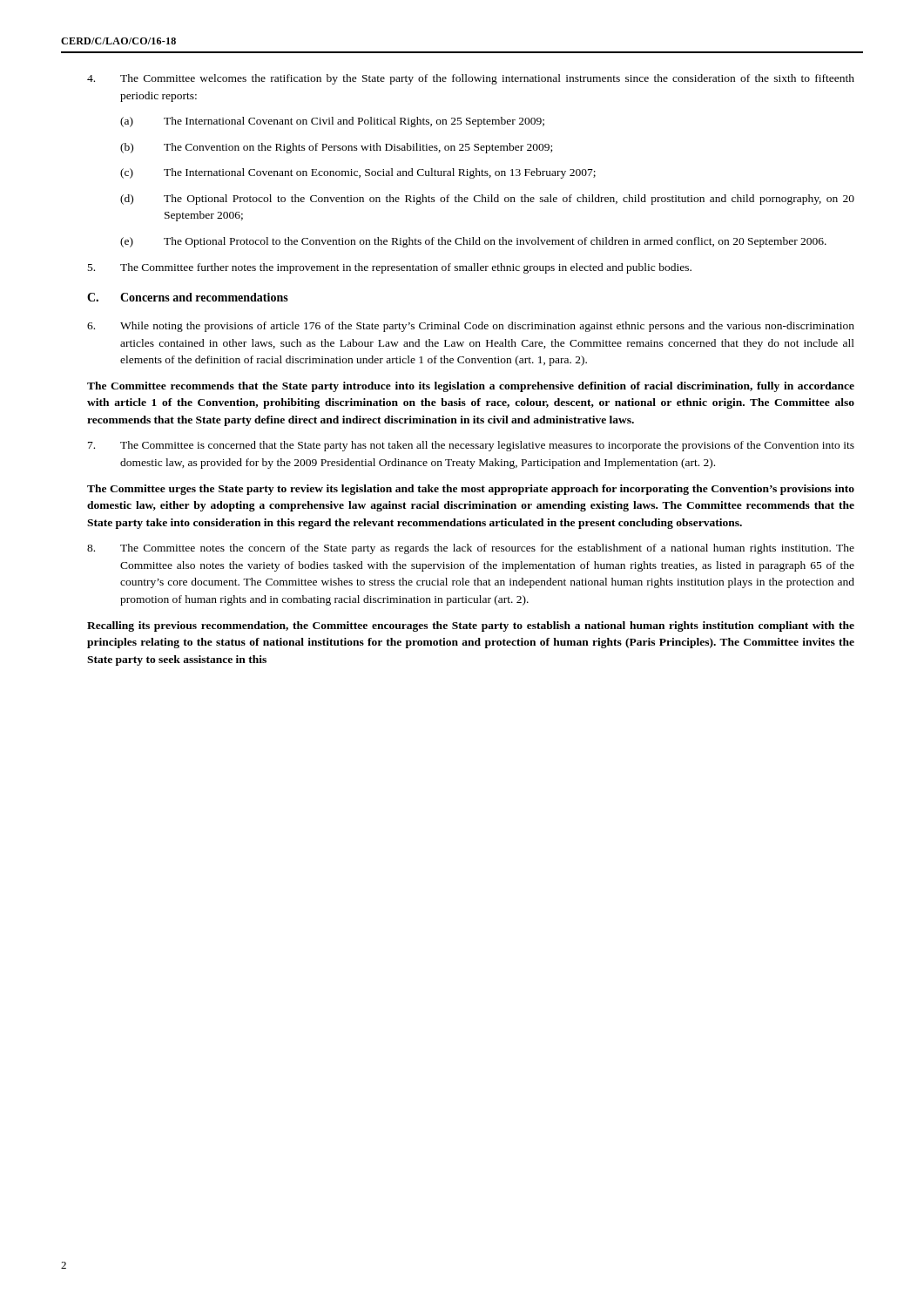Click on the text block that reads "The Committee urges the State party to"
This screenshot has height=1307, width=924.
tap(471, 505)
